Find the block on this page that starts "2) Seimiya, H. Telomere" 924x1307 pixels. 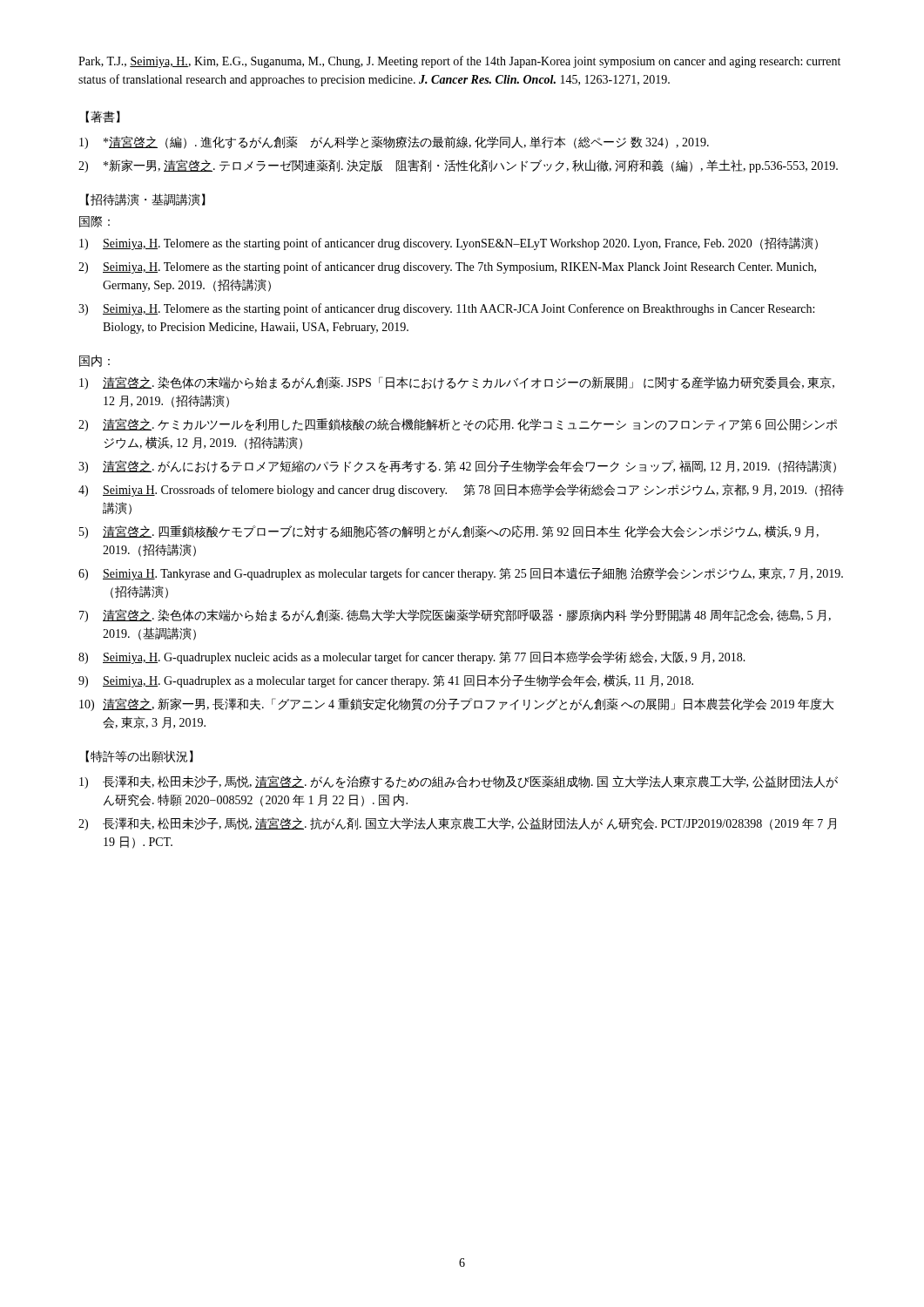coord(462,276)
